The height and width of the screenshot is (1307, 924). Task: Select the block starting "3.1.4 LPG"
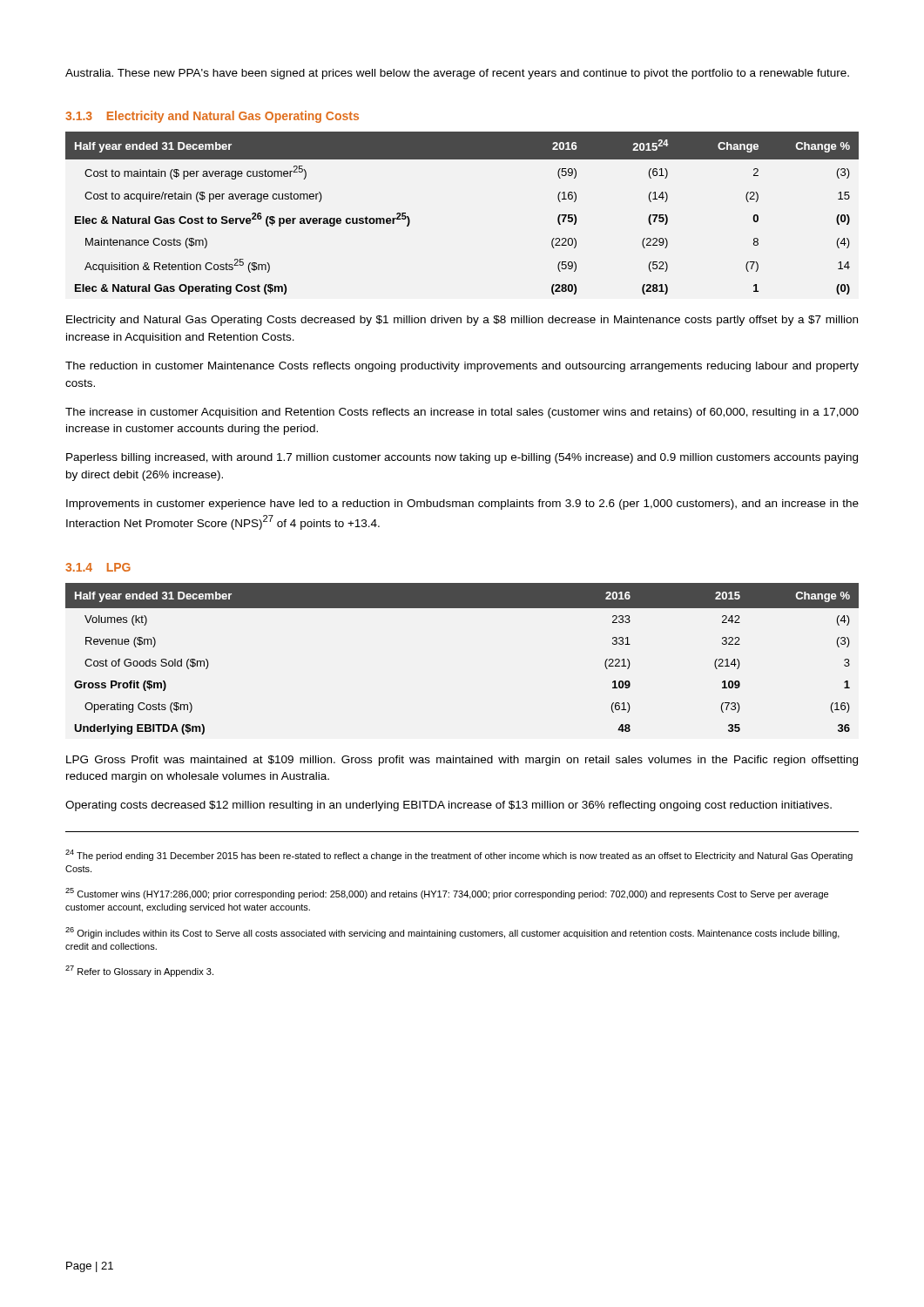(x=98, y=567)
